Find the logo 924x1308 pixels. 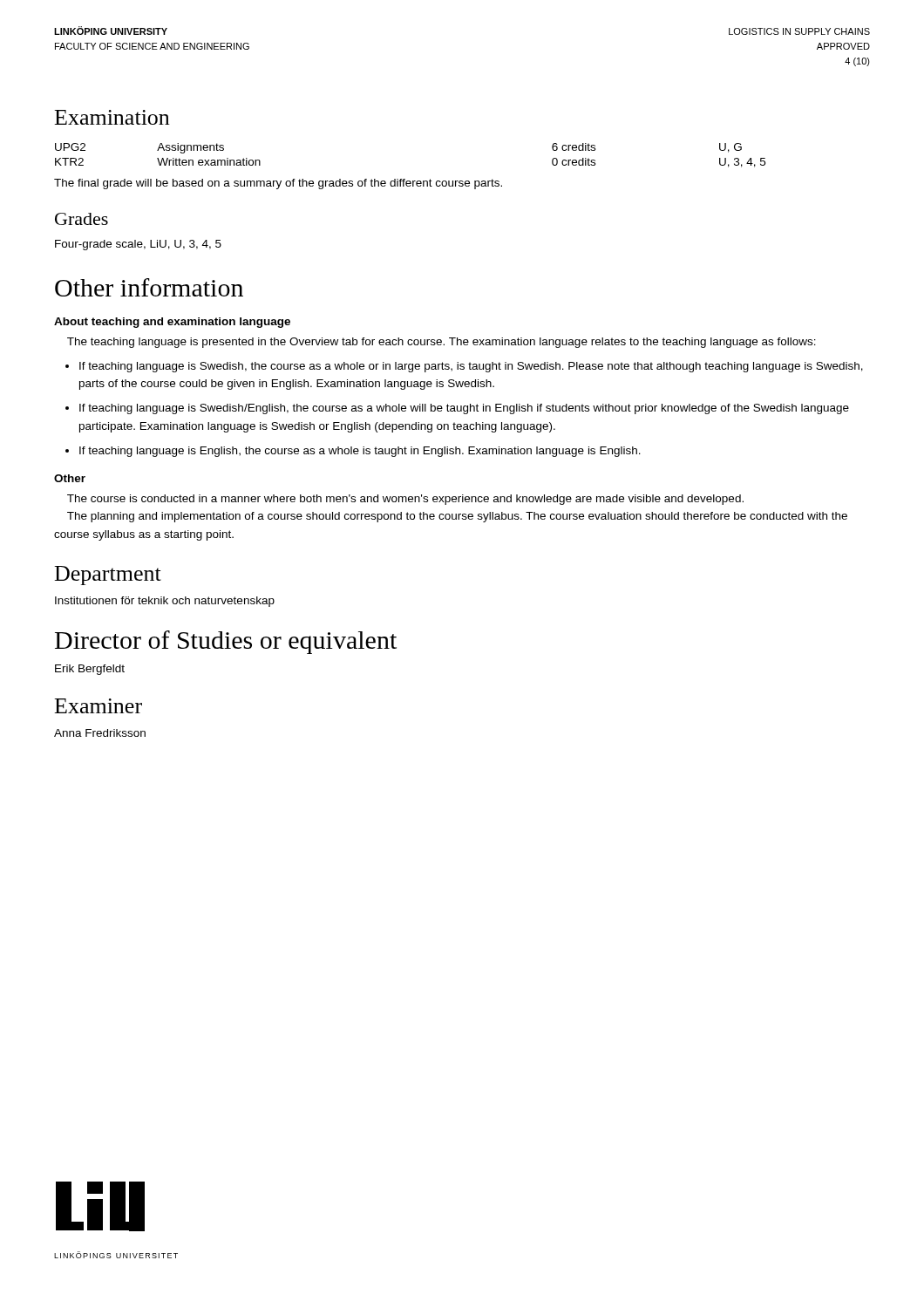(117, 1220)
